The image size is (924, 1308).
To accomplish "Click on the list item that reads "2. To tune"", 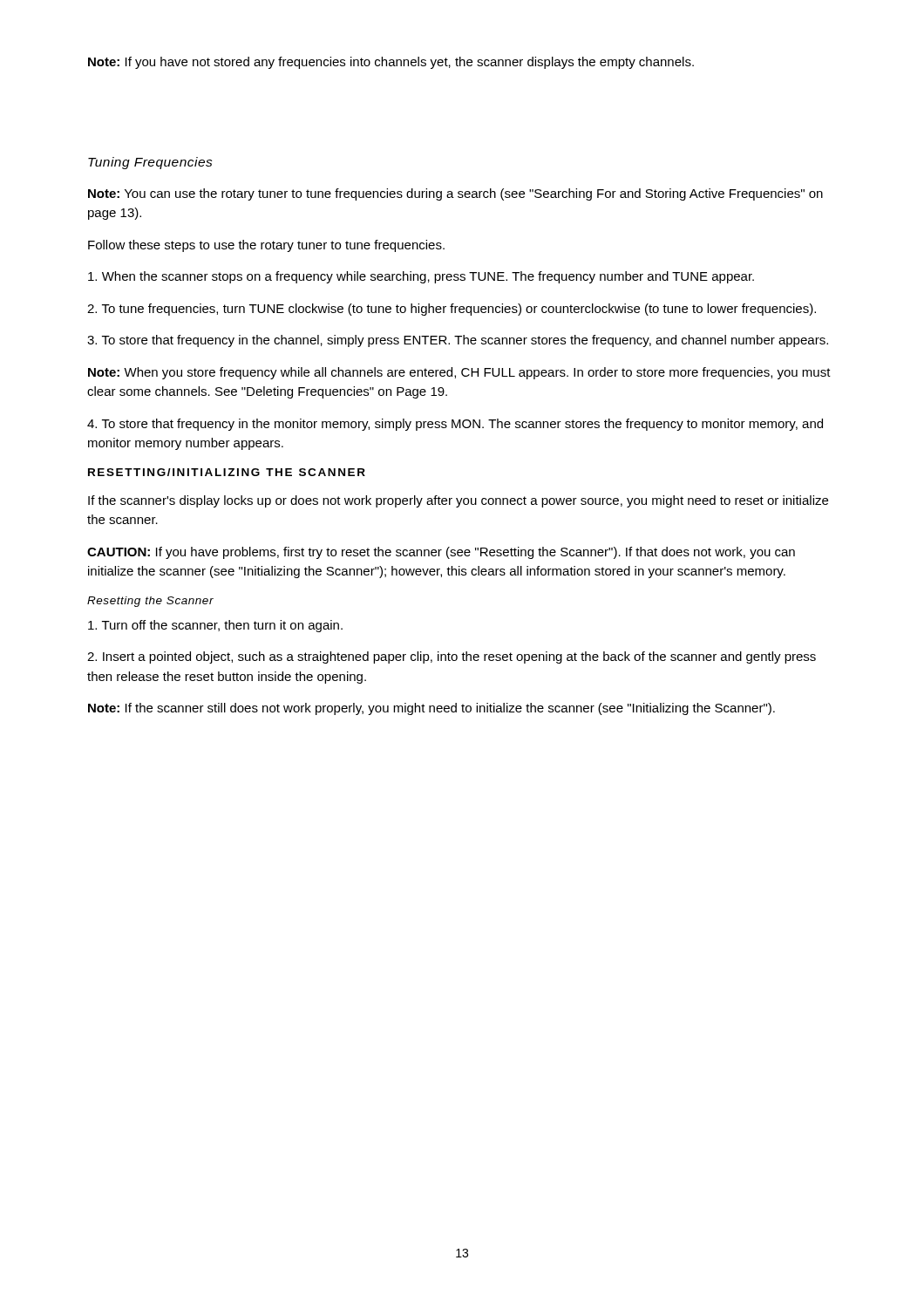I will (x=462, y=308).
